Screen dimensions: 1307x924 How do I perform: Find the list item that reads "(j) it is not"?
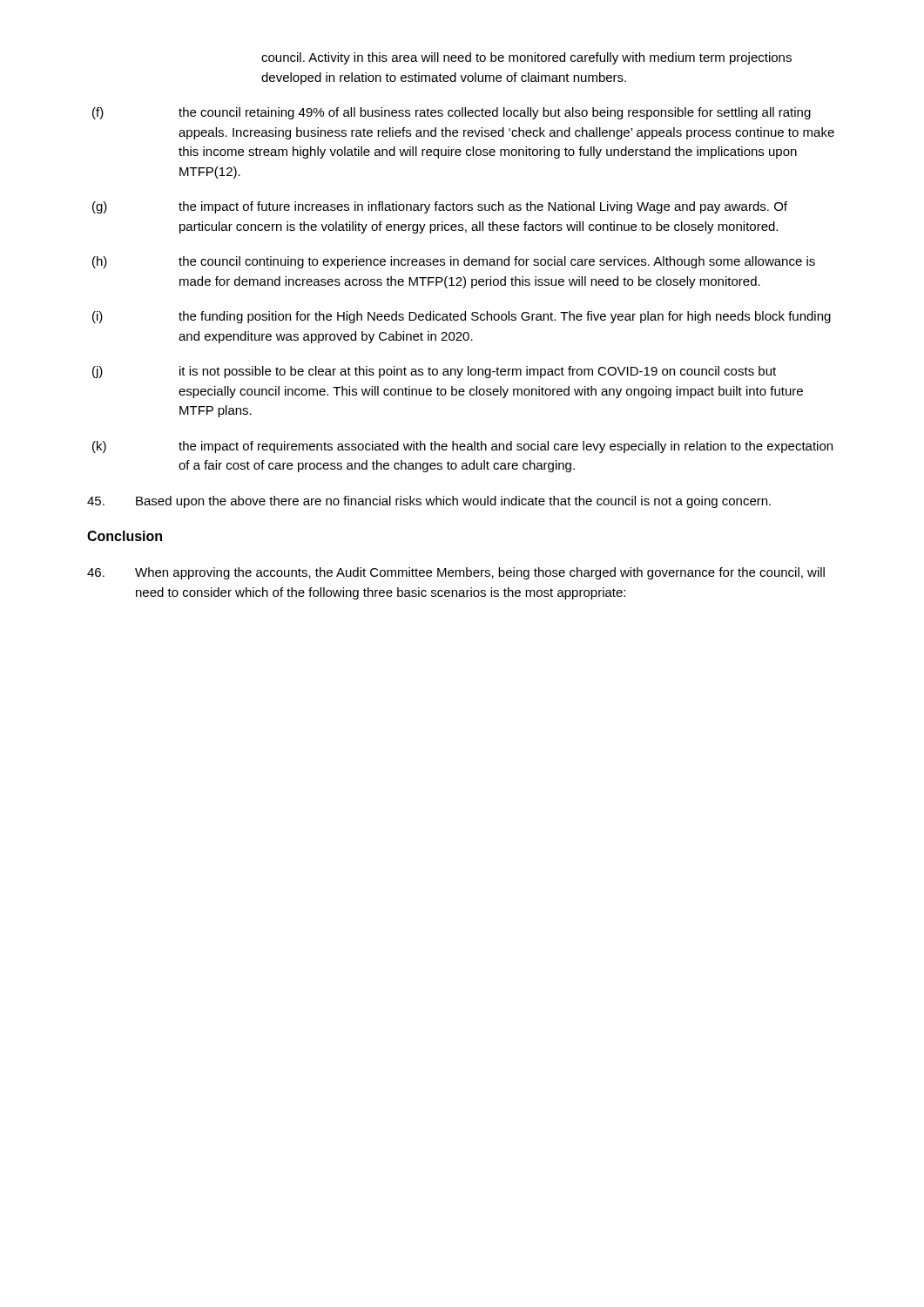coord(462,391)
